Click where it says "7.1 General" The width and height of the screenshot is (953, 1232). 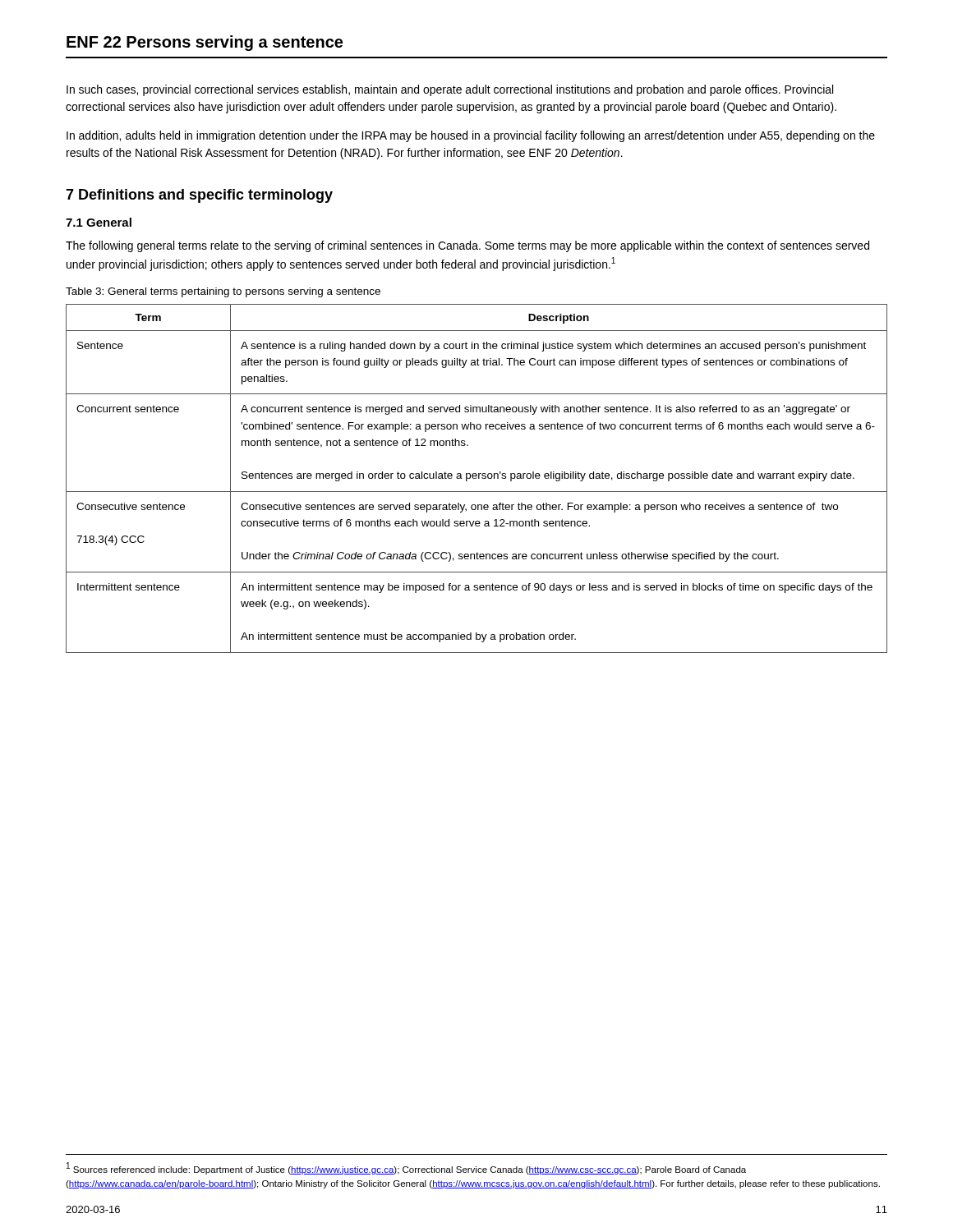tap(99, 222)
